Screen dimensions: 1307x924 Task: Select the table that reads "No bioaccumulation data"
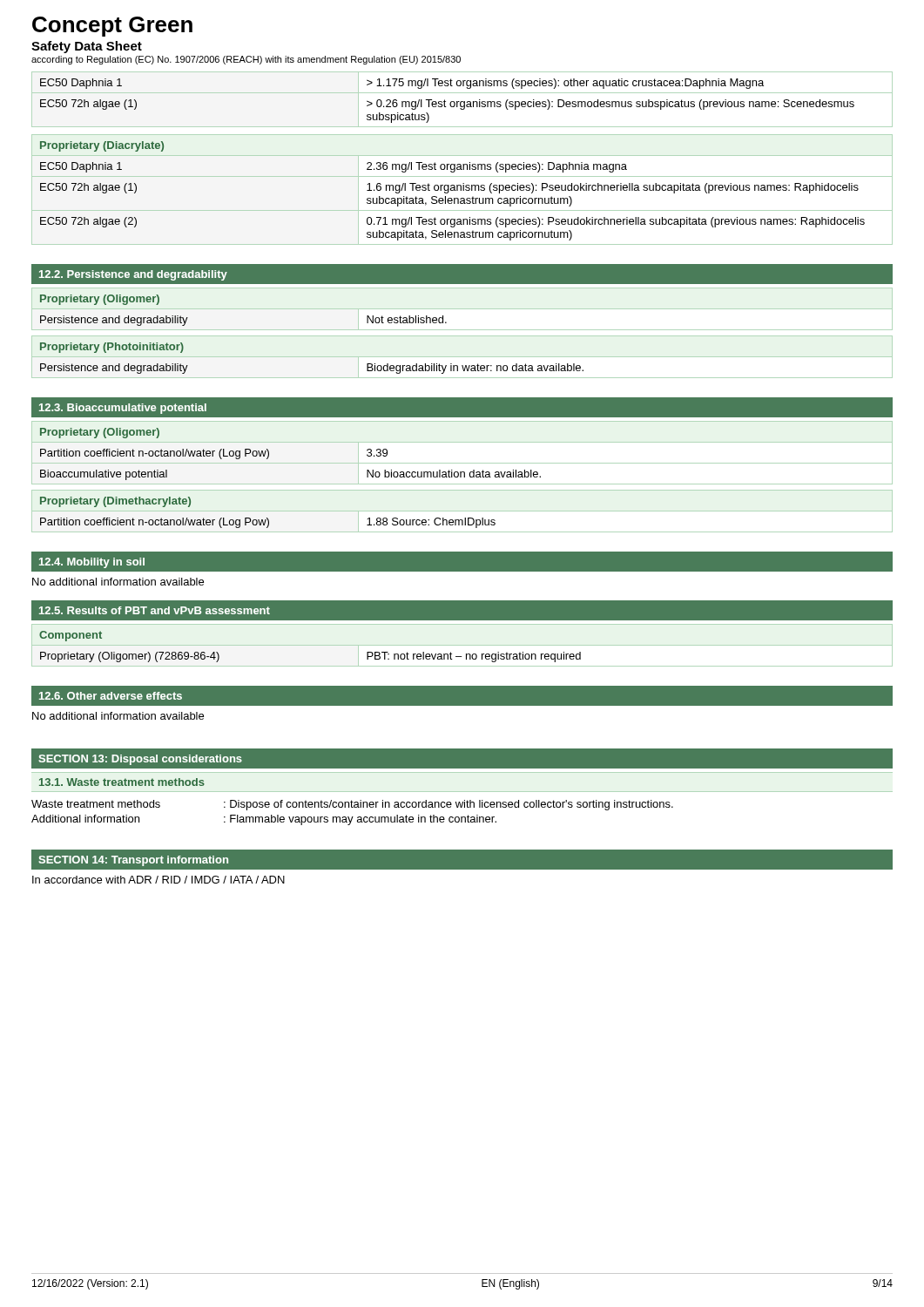(462, 453)
